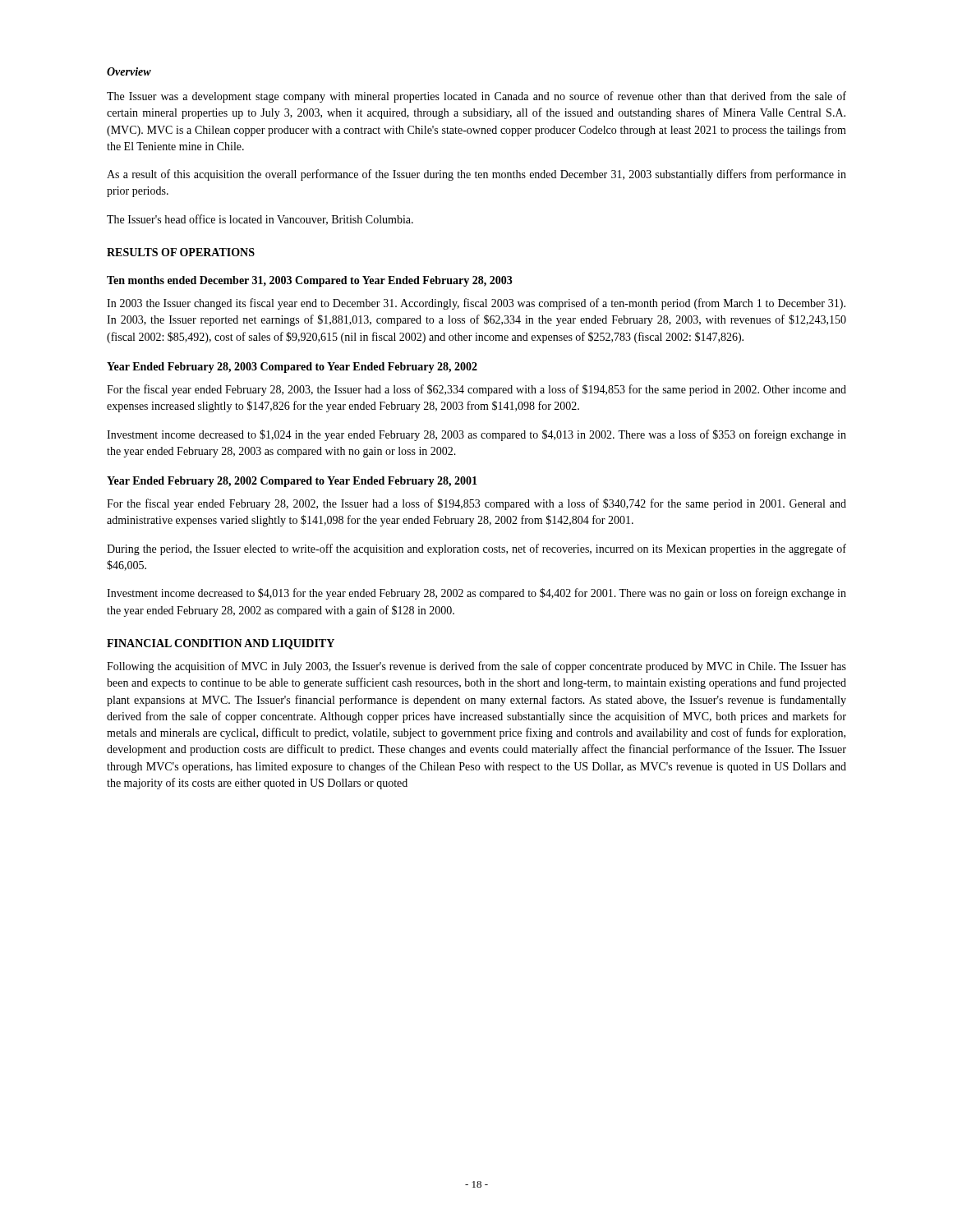
Task: Navigate to the passage starting "RESULTS OF OPERATIONS"
Action: (x=181, y=253)
